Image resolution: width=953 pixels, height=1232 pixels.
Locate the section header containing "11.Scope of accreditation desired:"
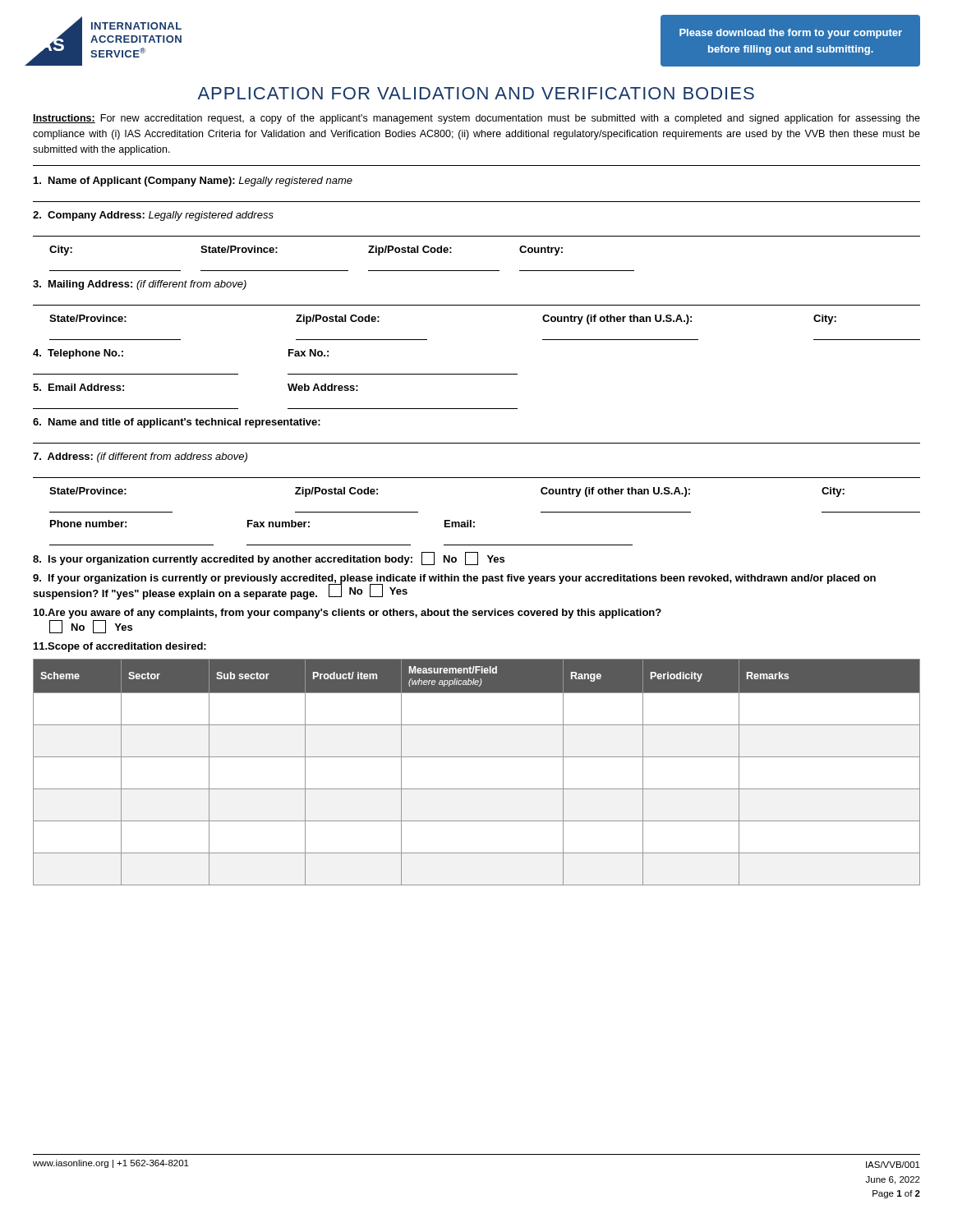coord(120,646)
